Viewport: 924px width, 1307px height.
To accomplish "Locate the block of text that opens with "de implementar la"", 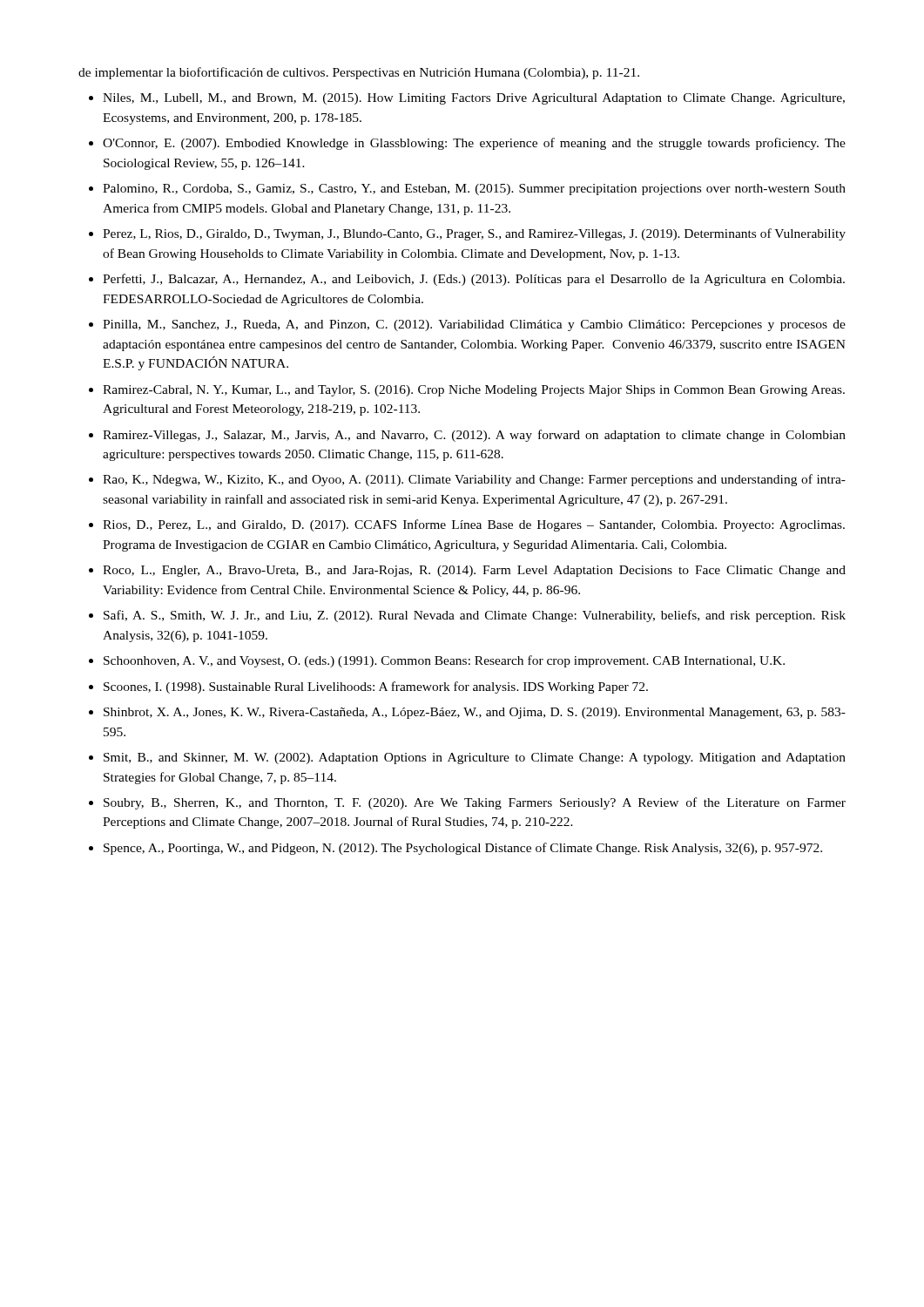I will pyautogui.click(x=359, y=72).
